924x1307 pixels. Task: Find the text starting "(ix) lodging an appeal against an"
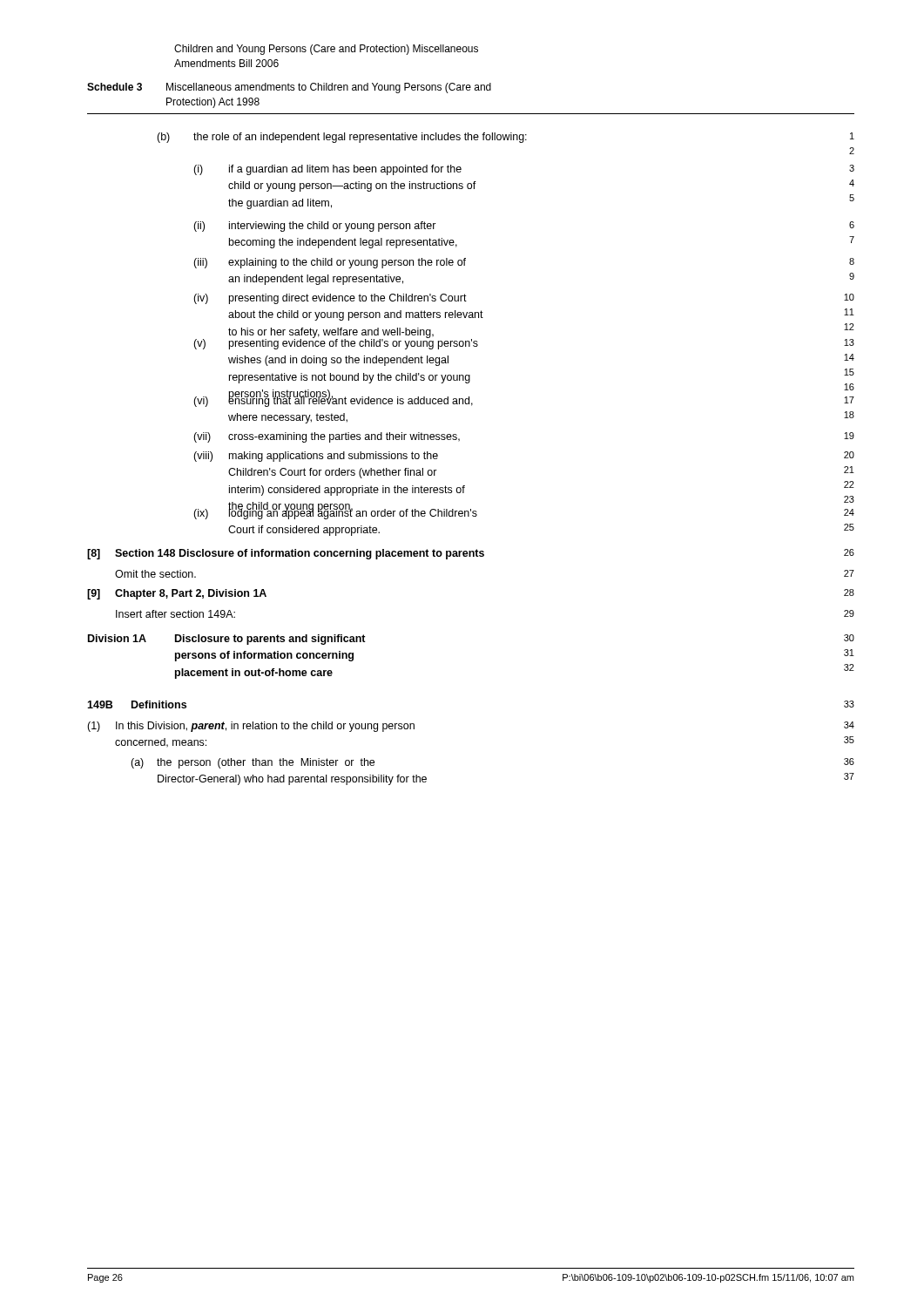tap(359, 512)
